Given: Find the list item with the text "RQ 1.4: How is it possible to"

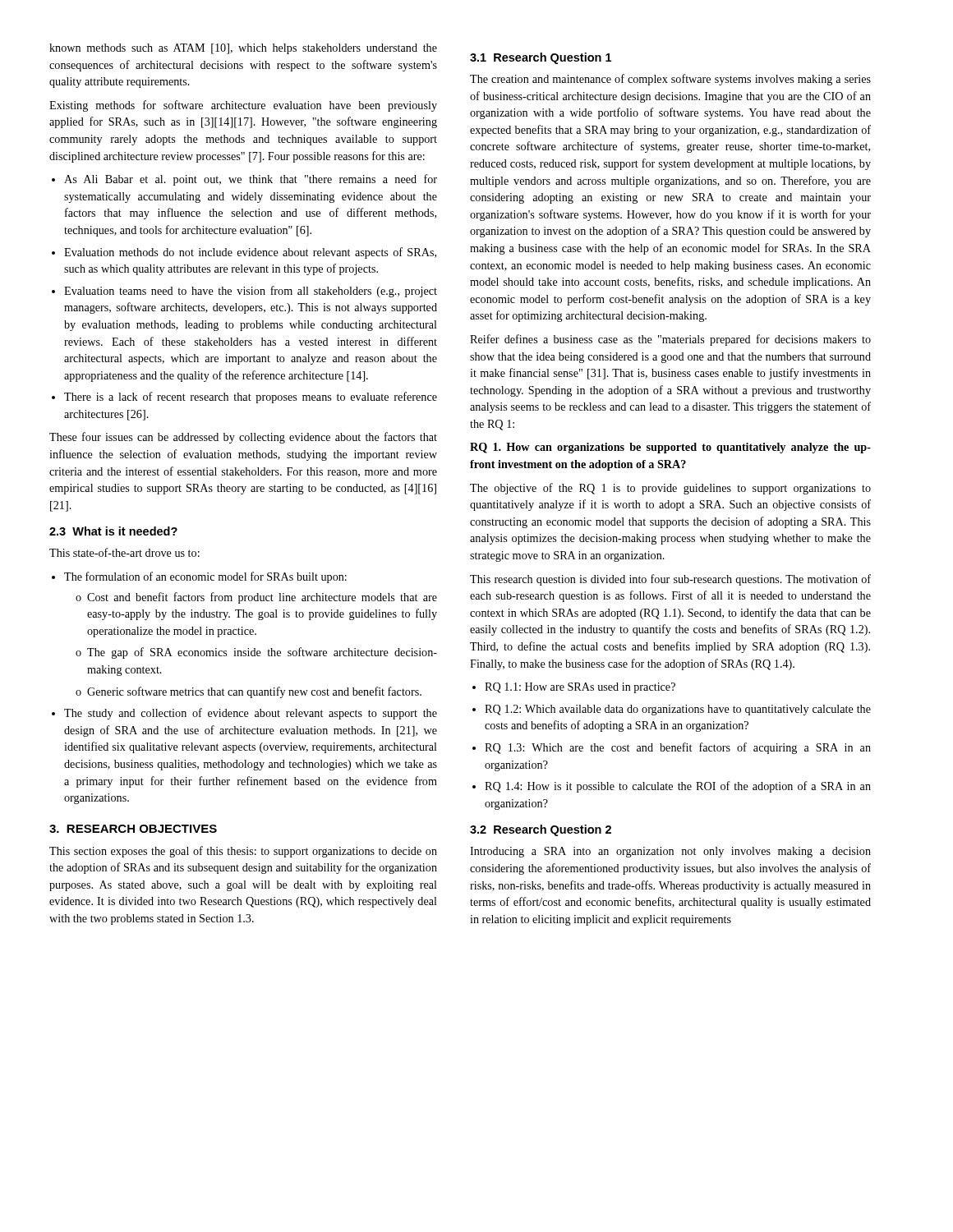Looking at the screenshot, I should [x=678, y=795].
